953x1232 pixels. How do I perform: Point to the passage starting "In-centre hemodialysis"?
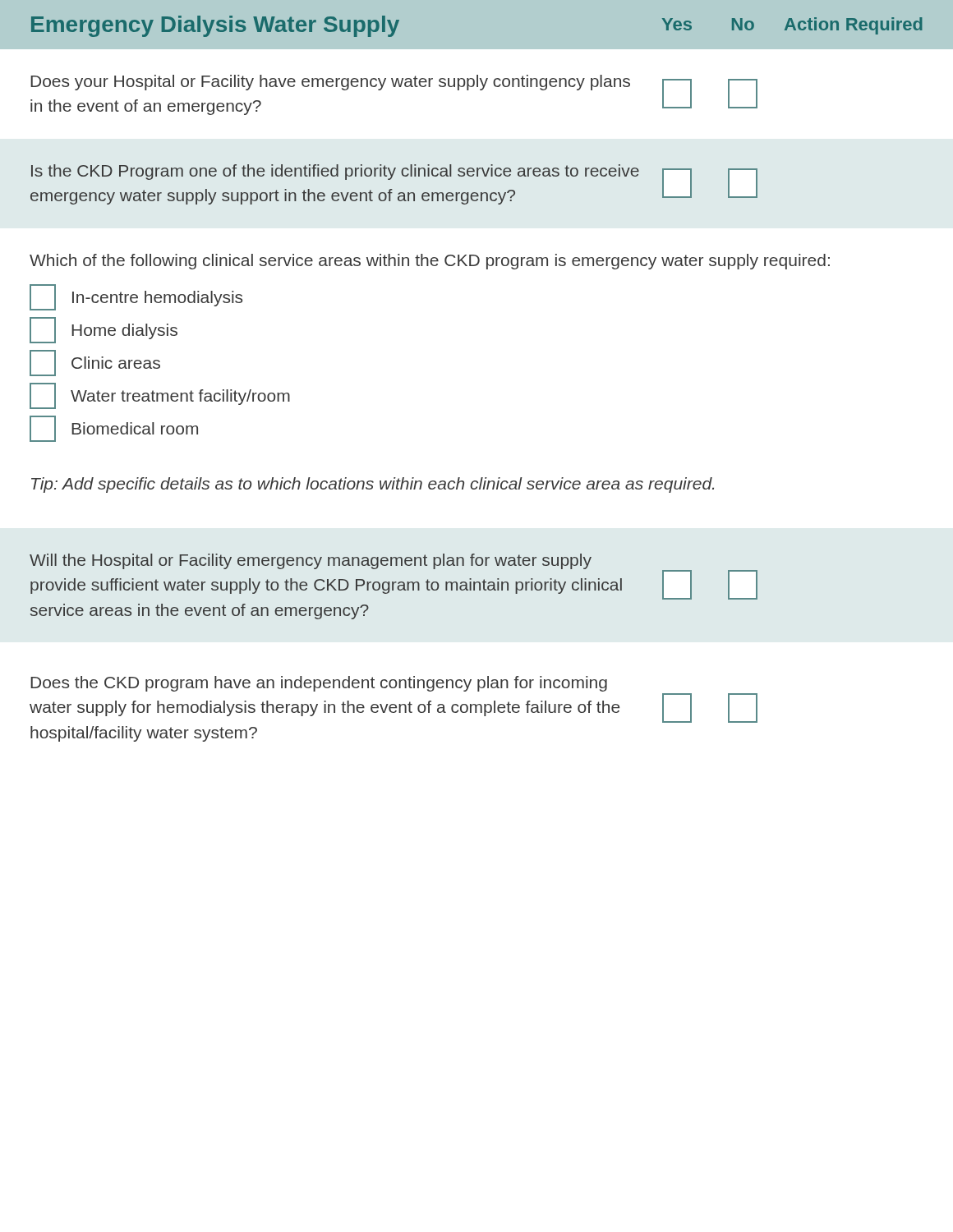(136, 297)
